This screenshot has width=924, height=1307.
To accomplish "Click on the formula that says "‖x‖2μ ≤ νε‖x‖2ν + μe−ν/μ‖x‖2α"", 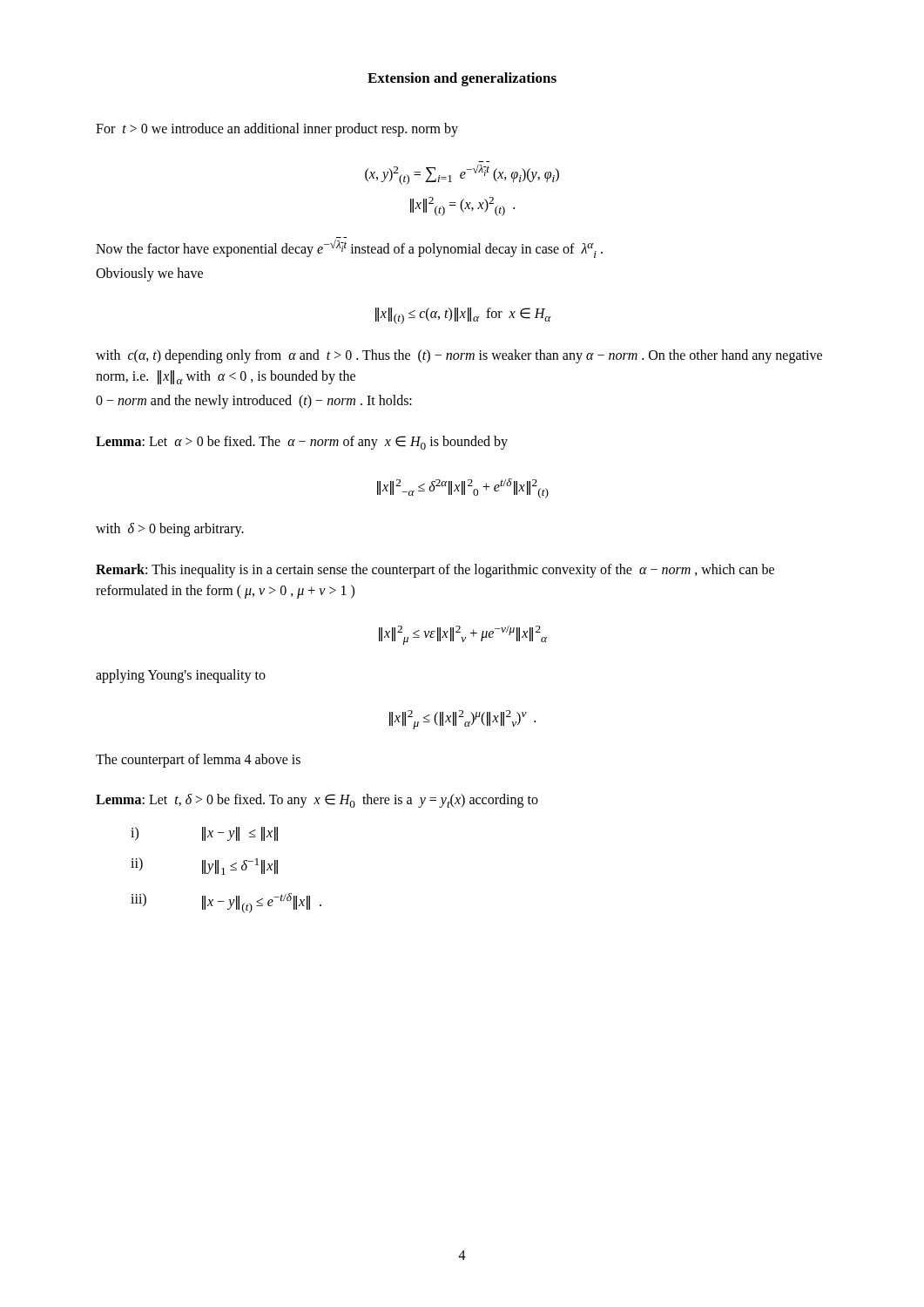I will pos(462,633).
